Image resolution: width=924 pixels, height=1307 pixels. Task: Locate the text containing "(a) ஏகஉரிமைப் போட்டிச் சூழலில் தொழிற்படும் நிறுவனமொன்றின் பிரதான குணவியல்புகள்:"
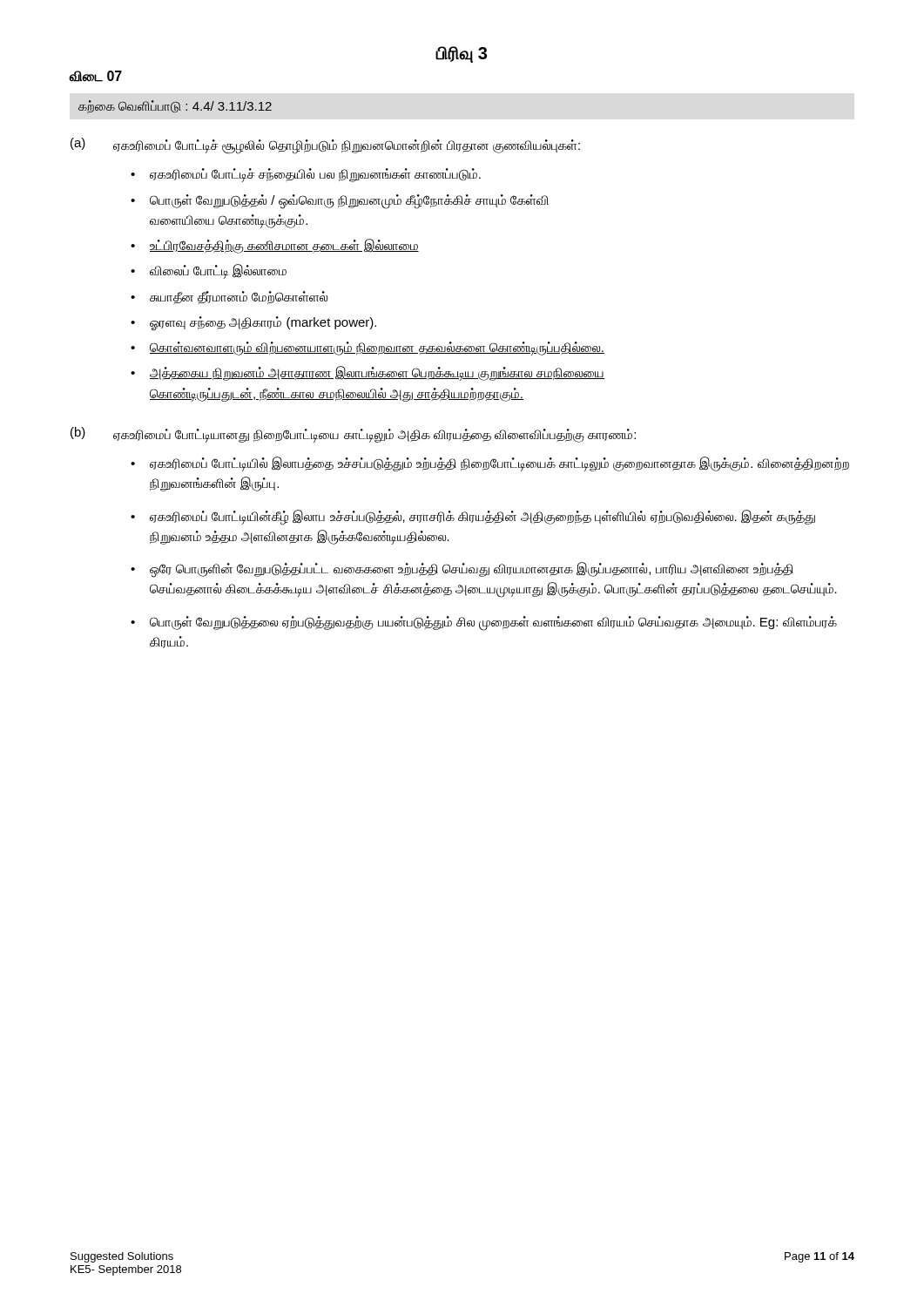click(x=462, y=145)
